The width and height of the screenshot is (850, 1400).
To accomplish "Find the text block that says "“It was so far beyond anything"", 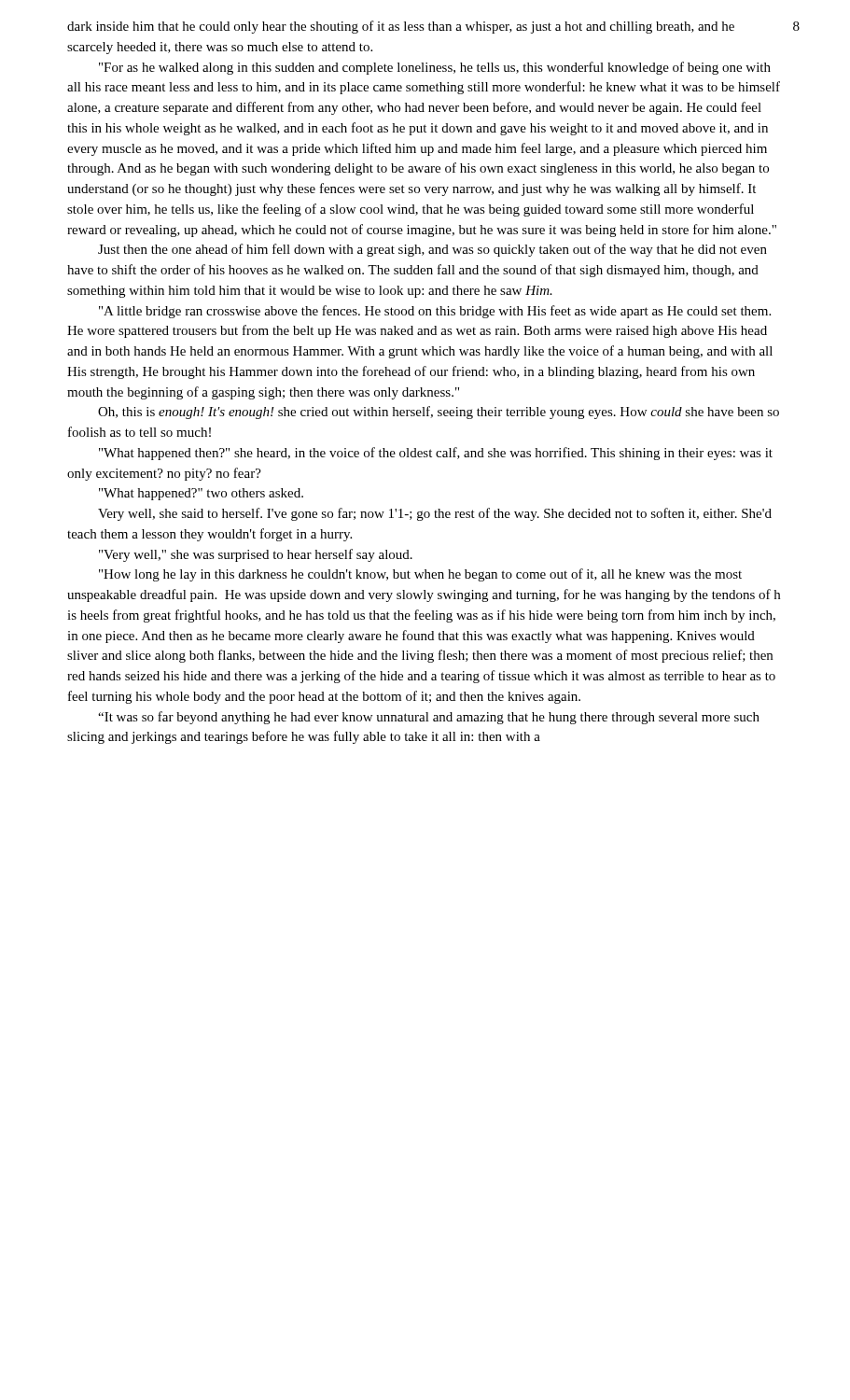I will click(x=425, y=727).
